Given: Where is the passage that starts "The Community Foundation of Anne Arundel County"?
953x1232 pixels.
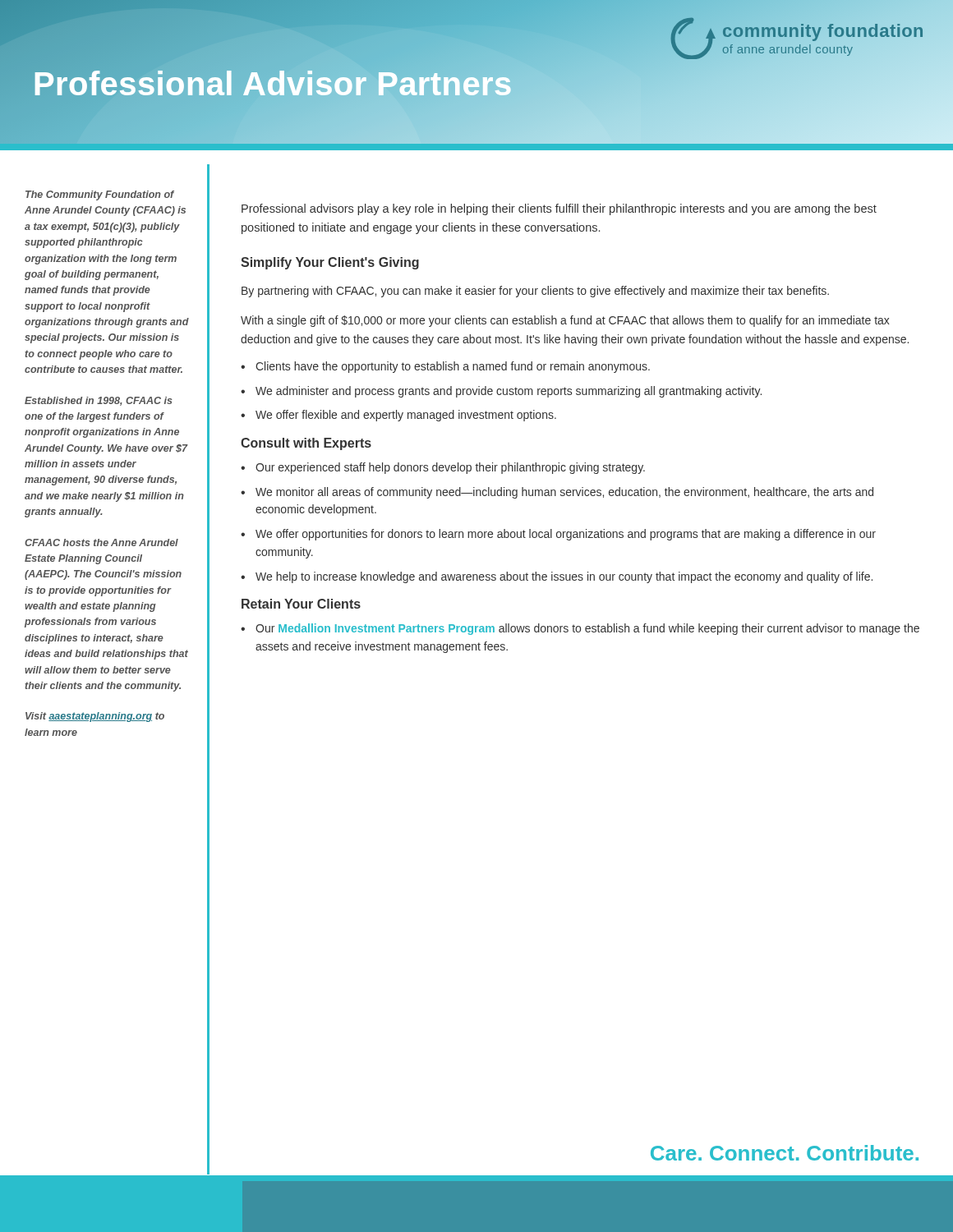Looking at the screenshot, I should [107, 283].
